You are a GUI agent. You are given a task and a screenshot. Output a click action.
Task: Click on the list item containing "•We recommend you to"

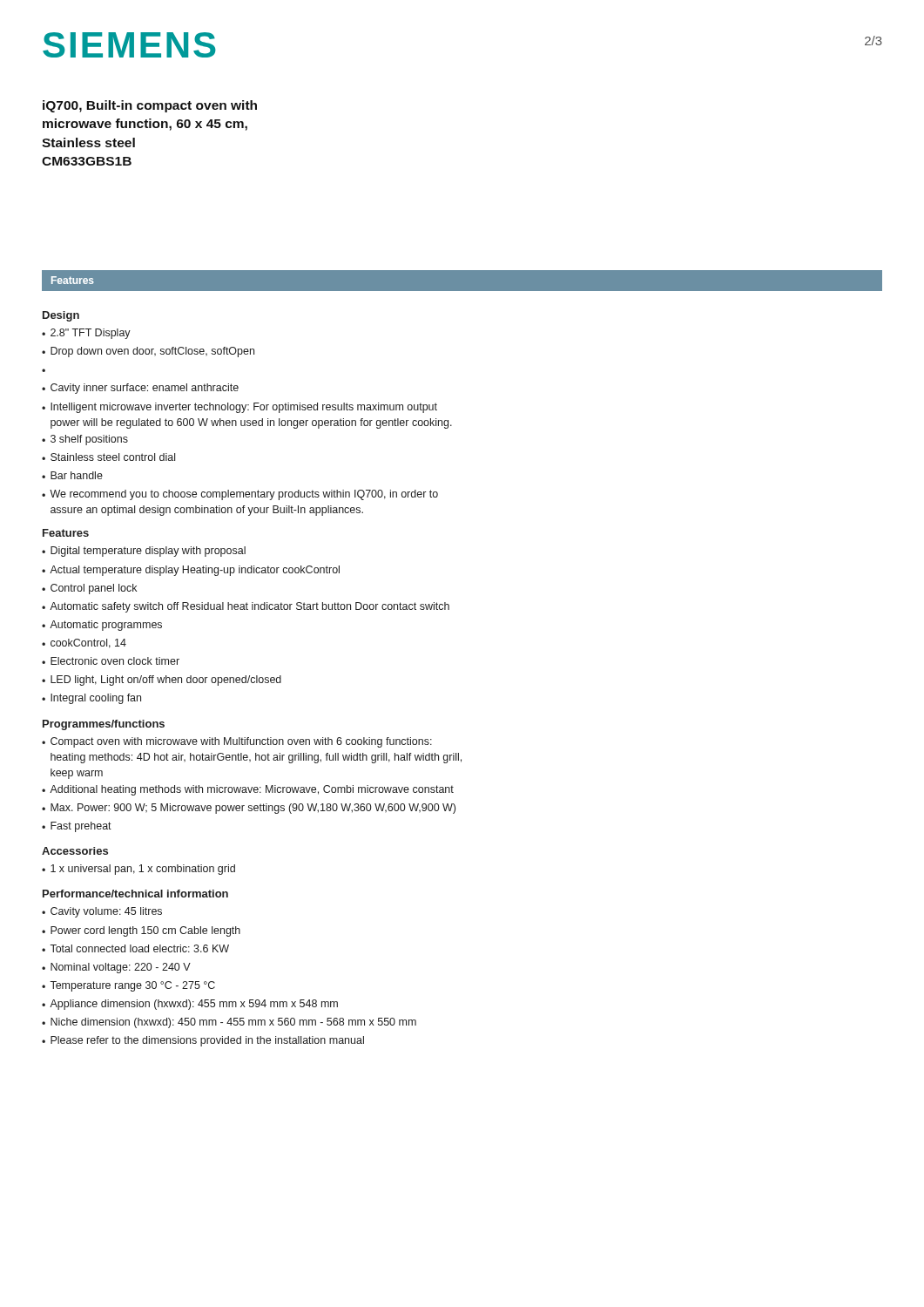point(255,502)
